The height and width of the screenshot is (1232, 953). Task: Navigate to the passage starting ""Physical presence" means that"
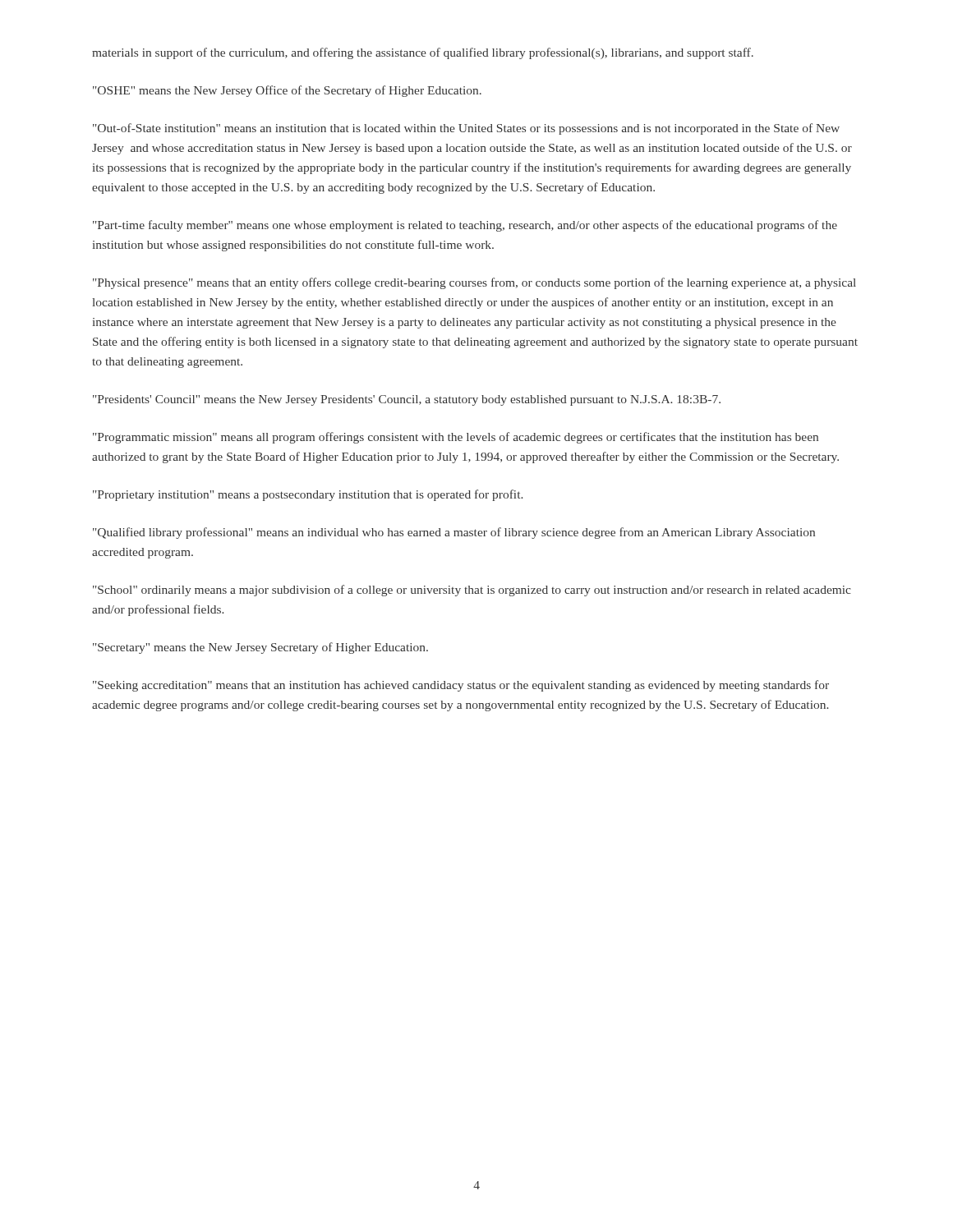click(x=475, y=322)
